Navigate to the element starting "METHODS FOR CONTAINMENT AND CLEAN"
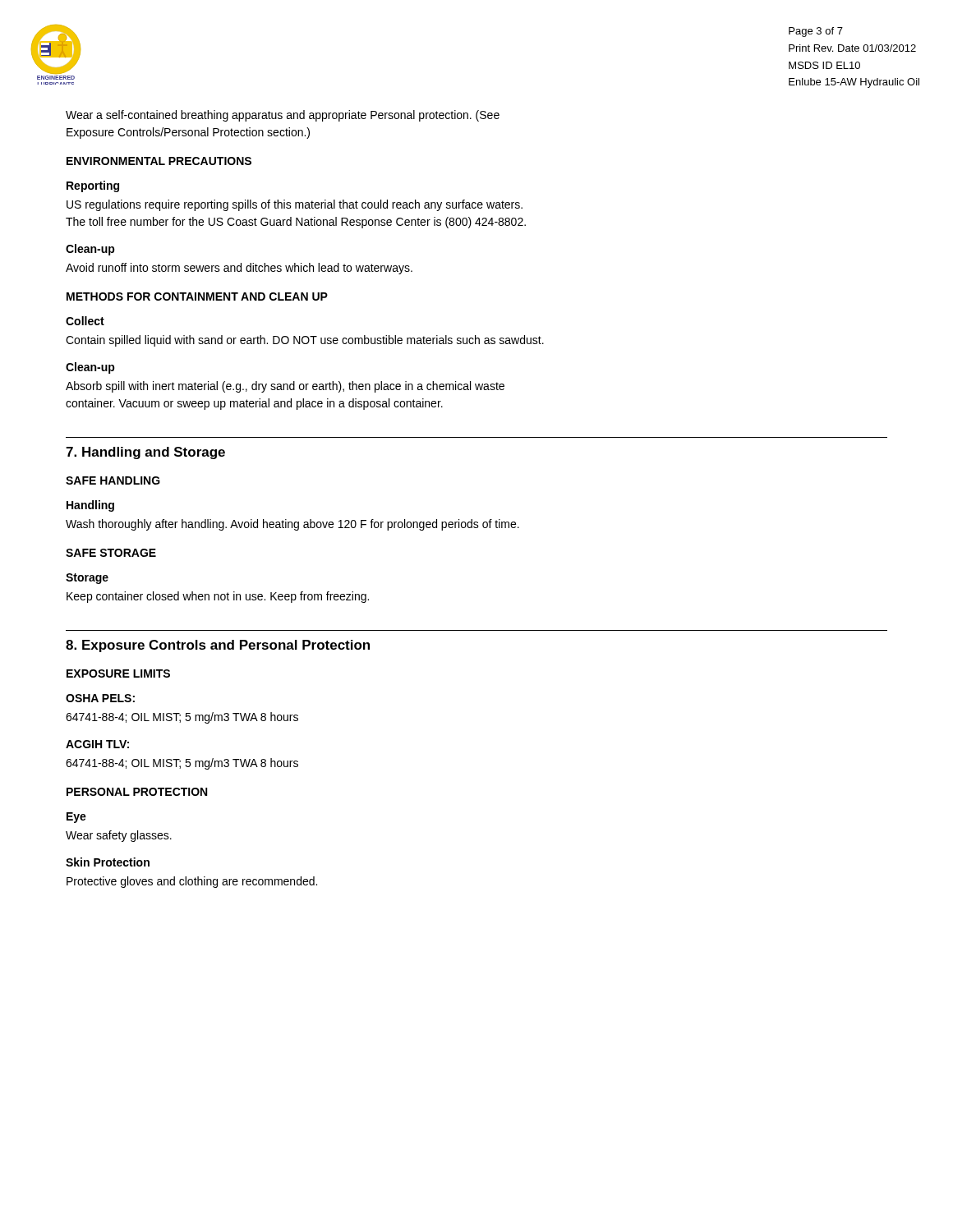This screenshot has height=1232, width=953. (197, 296)
